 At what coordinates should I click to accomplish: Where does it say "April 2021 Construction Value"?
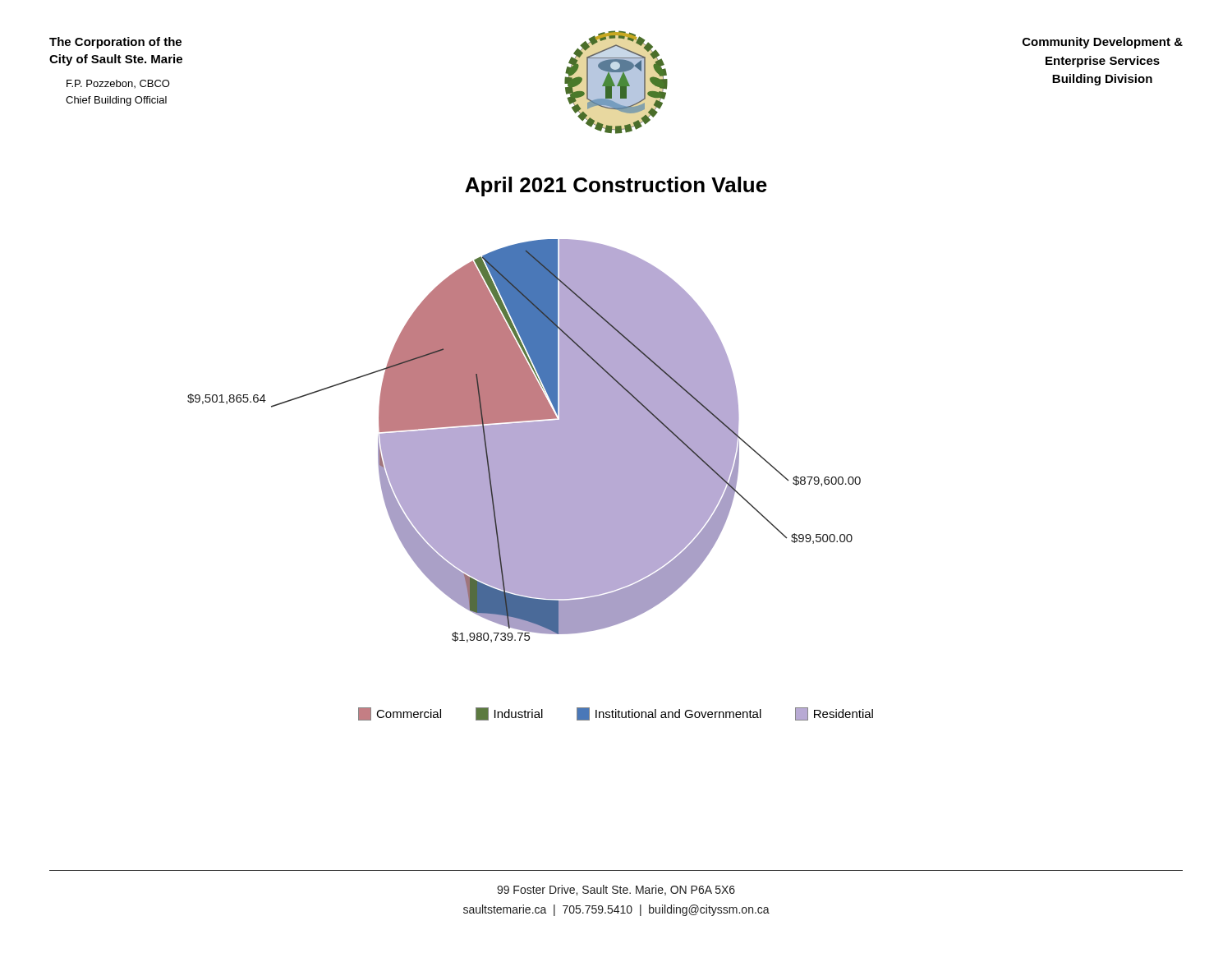tap(616, 185)
